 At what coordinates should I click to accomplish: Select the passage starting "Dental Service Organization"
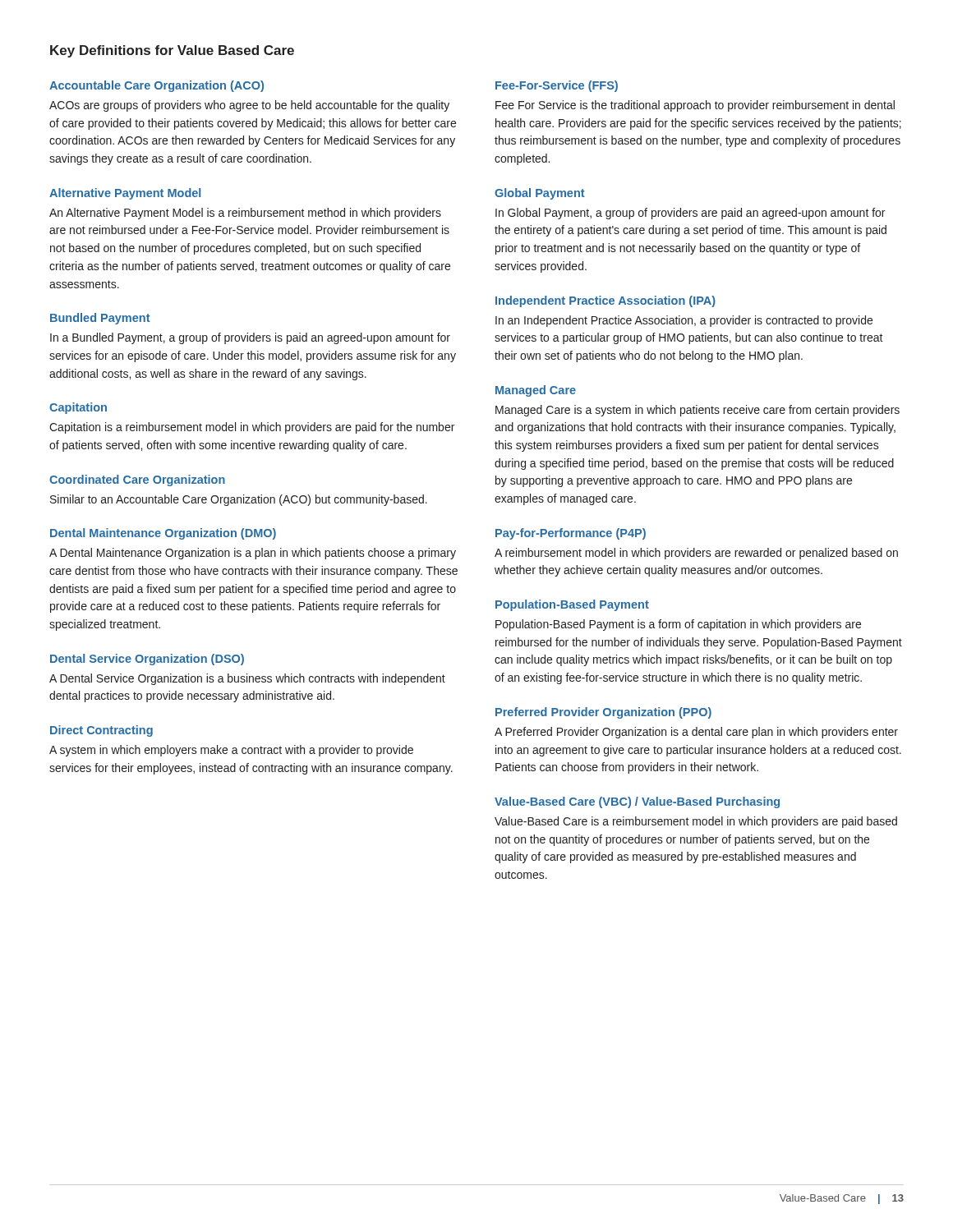254,659
